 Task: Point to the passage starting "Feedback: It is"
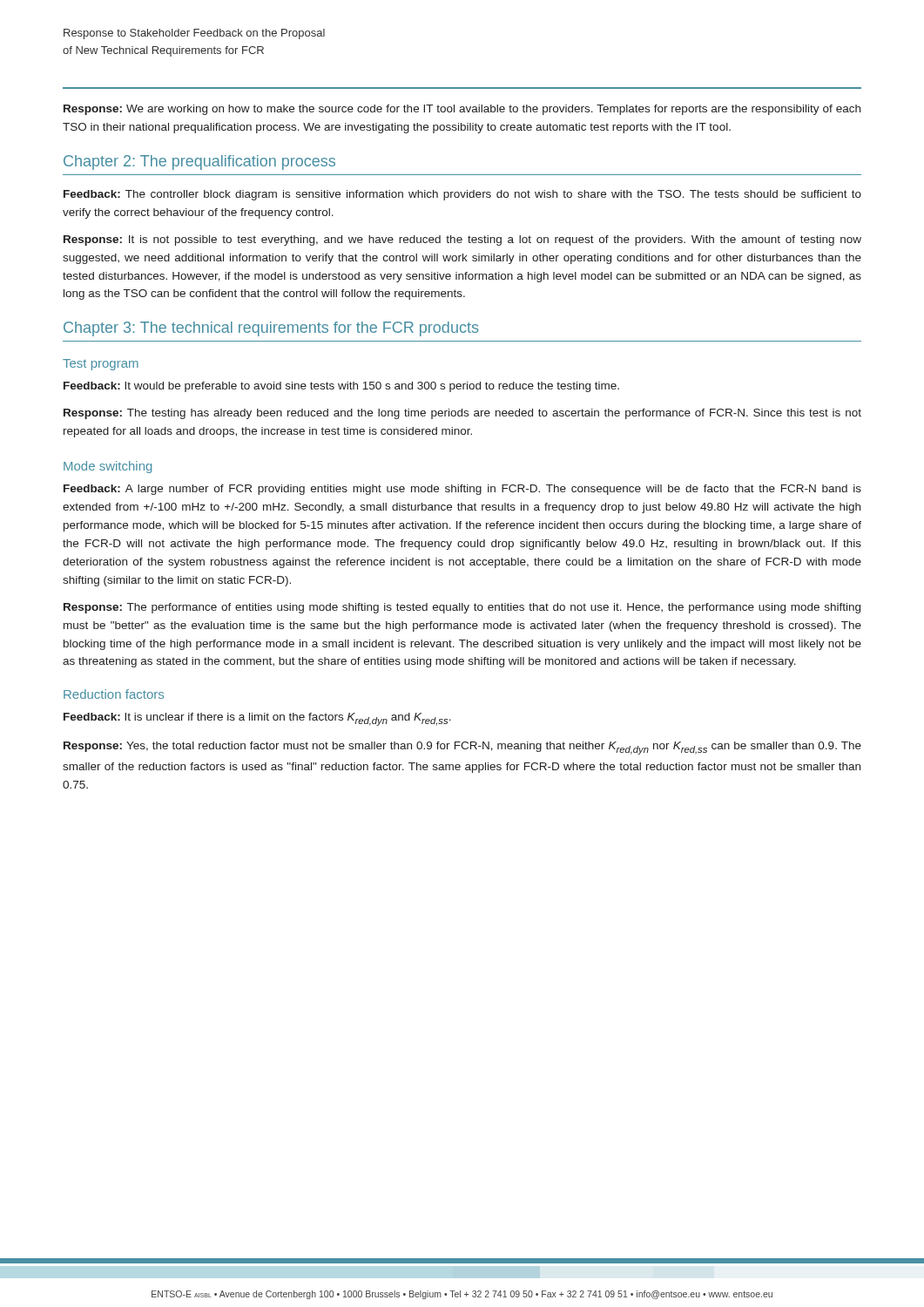(257, 718)
